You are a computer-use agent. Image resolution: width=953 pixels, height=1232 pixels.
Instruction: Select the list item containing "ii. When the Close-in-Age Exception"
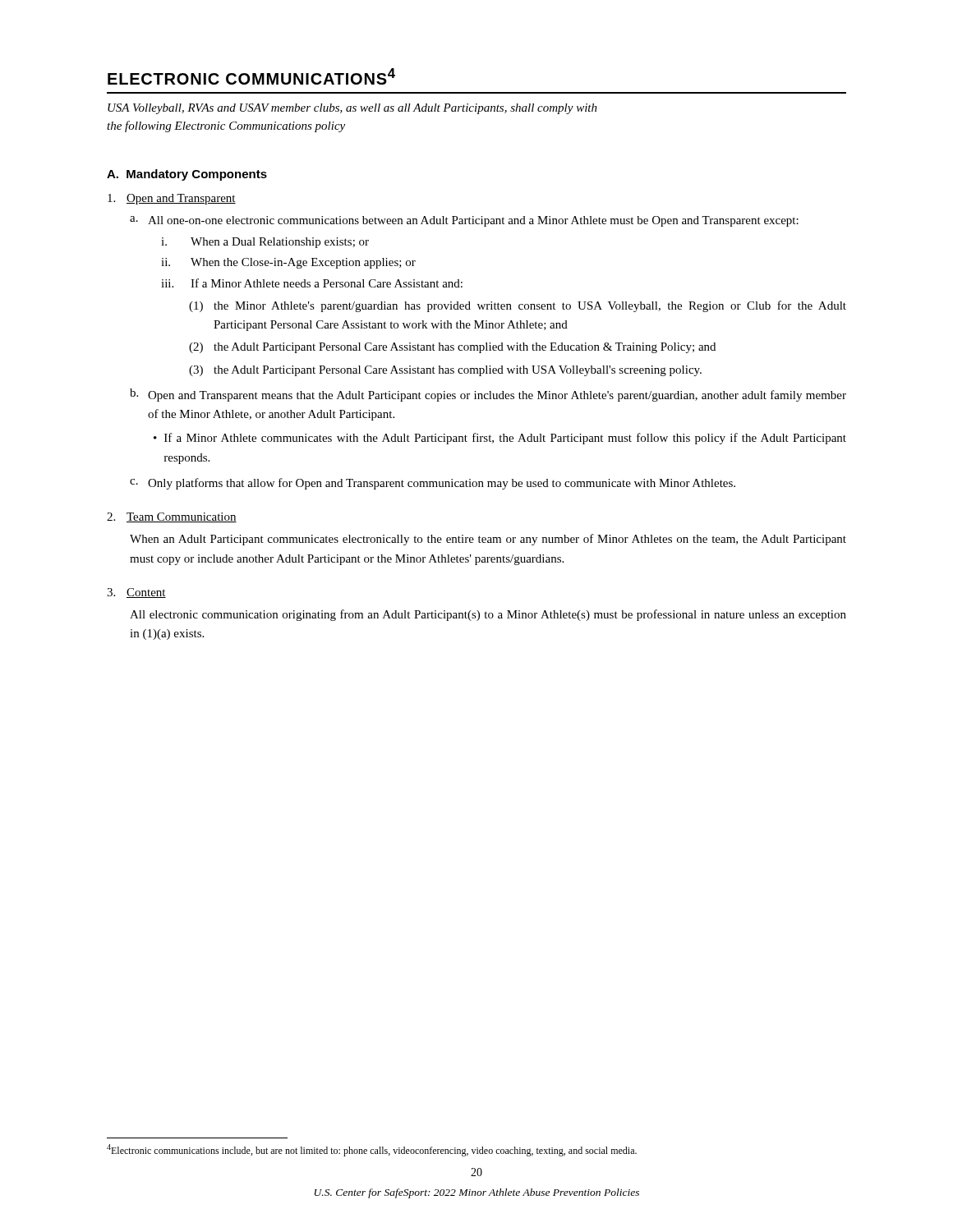(288, 263)
